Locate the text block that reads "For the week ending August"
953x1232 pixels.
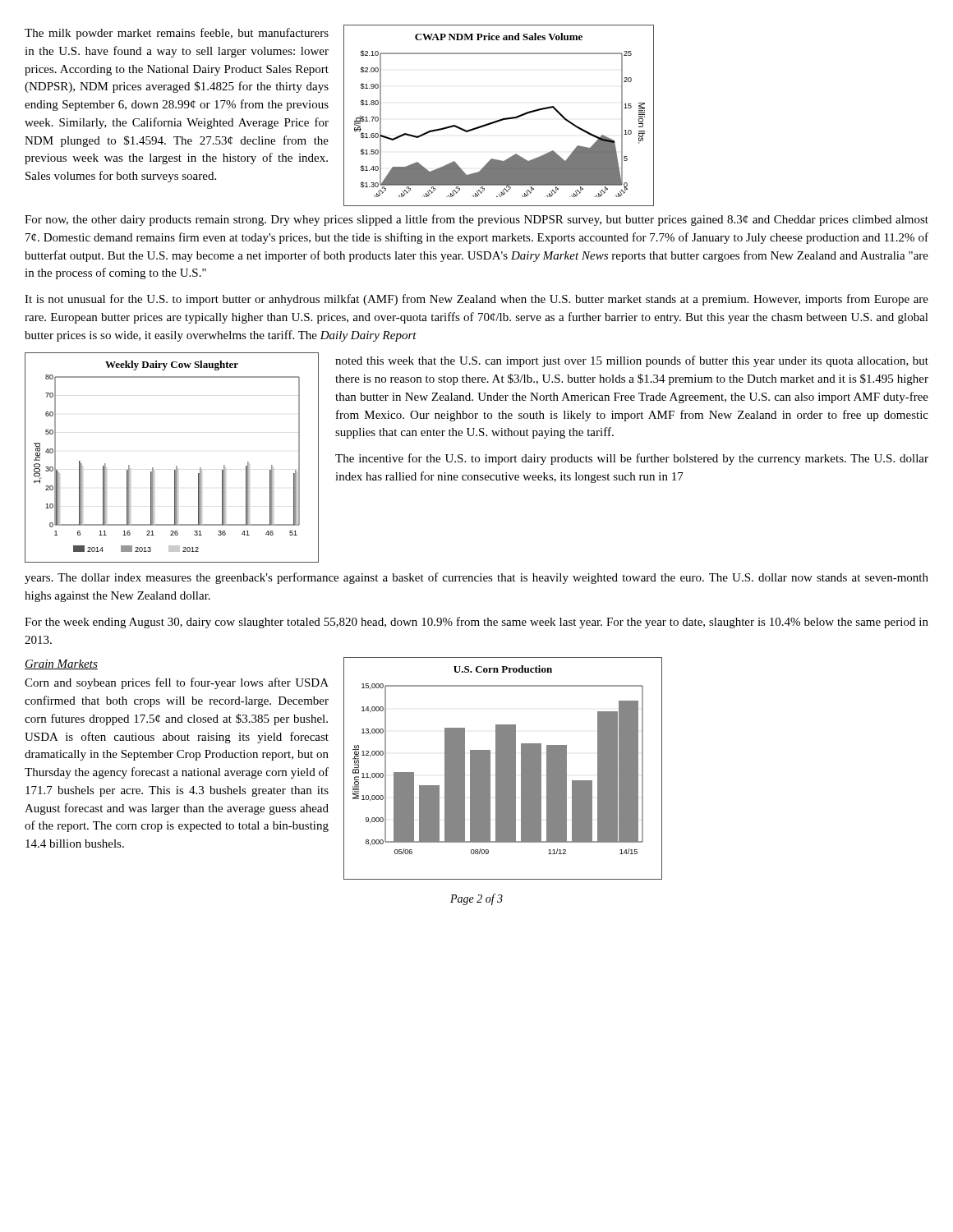coord(476,630)
